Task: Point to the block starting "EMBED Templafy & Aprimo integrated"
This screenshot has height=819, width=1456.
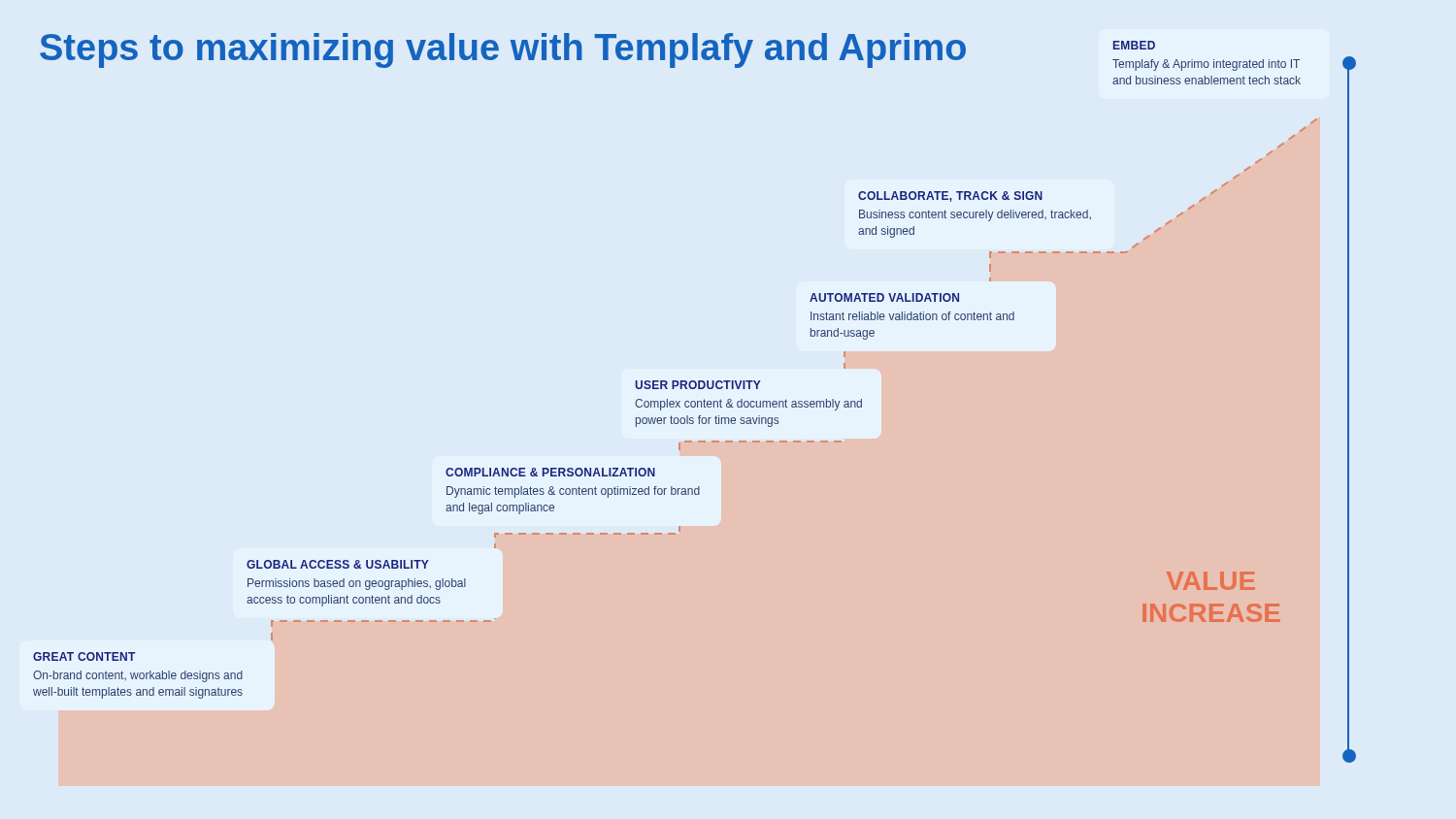Action: (1214, 64)
